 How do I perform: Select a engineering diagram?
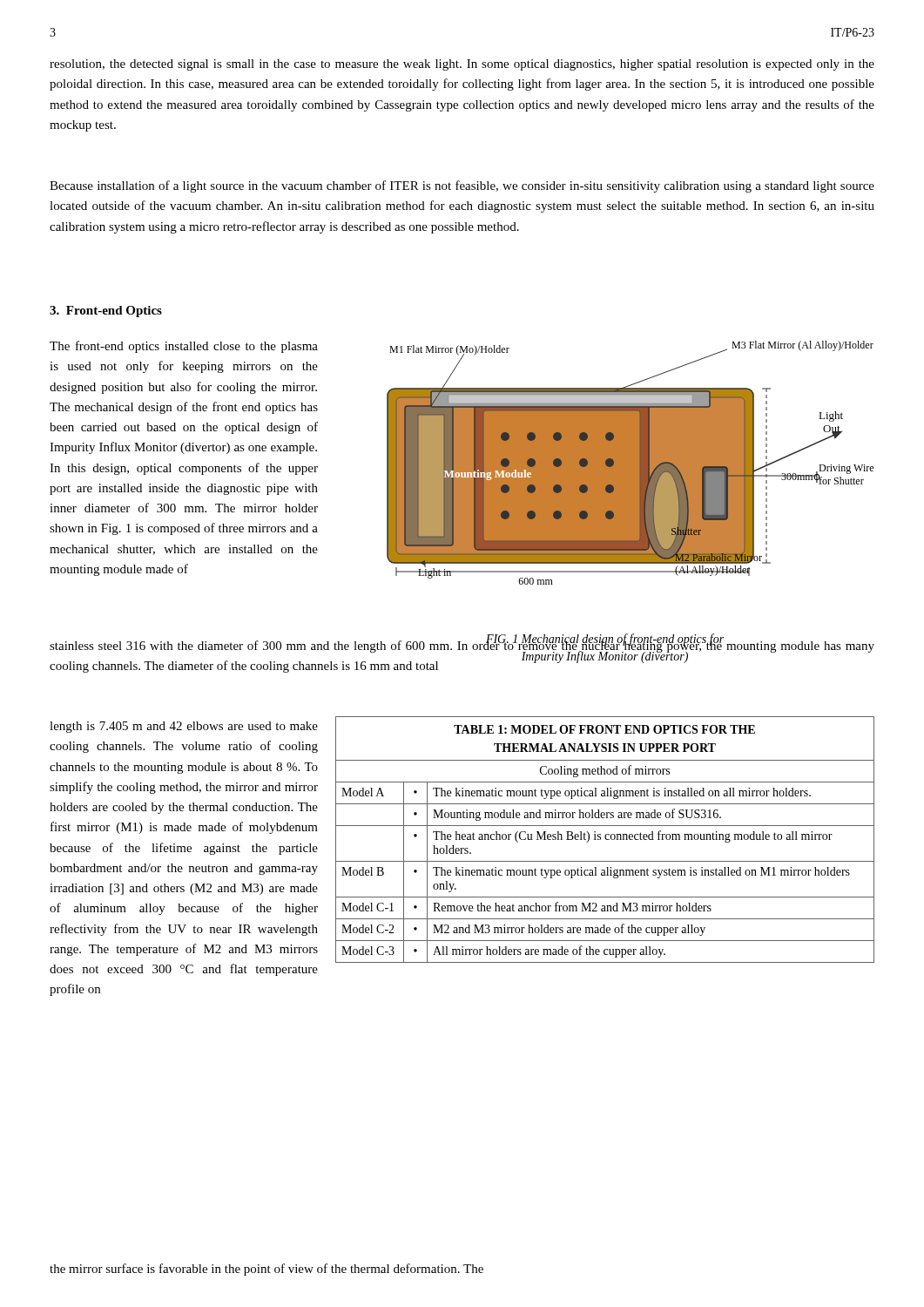[x=605, y=501]
